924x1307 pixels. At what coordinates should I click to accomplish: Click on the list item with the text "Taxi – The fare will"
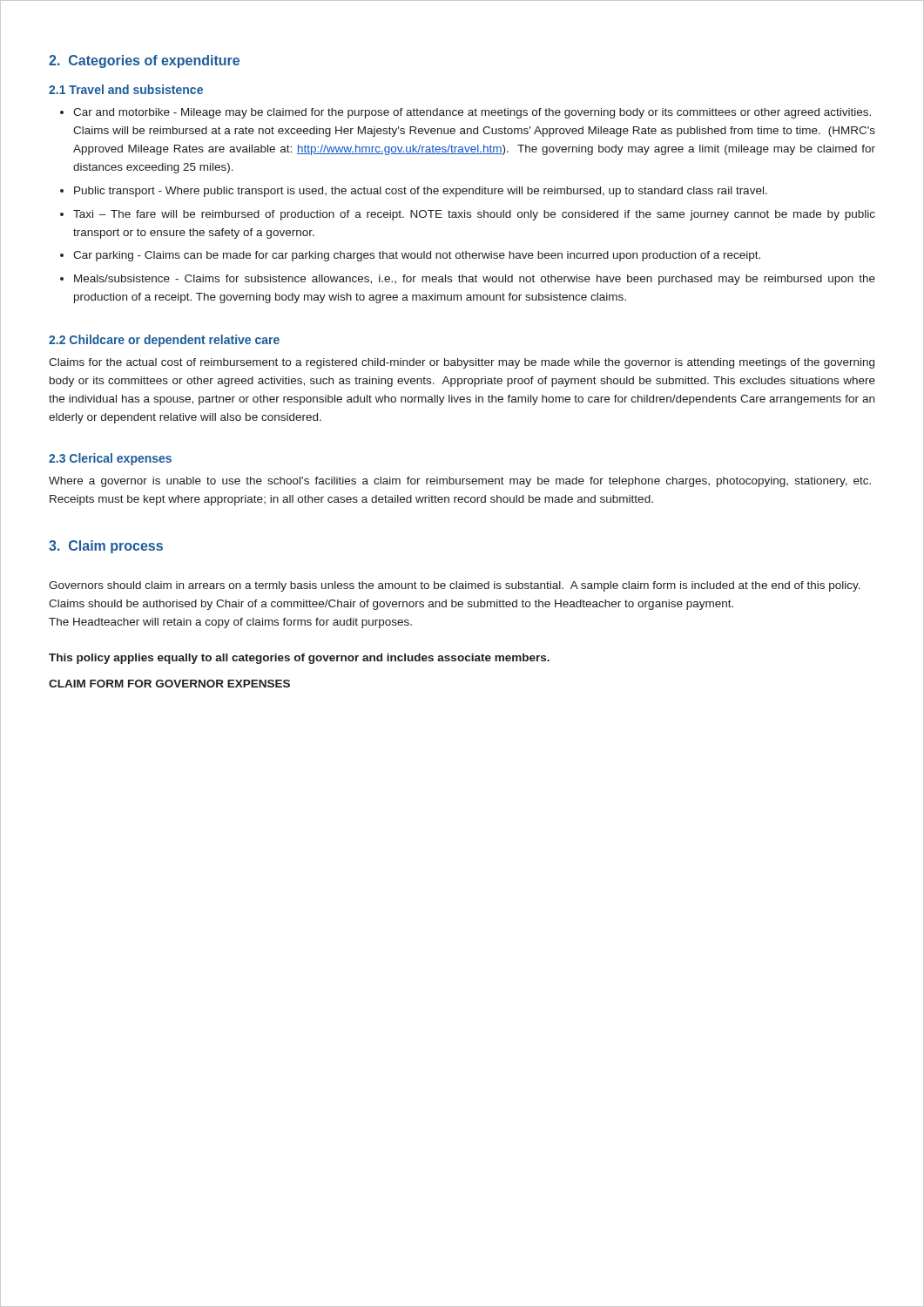coord(474,223)
